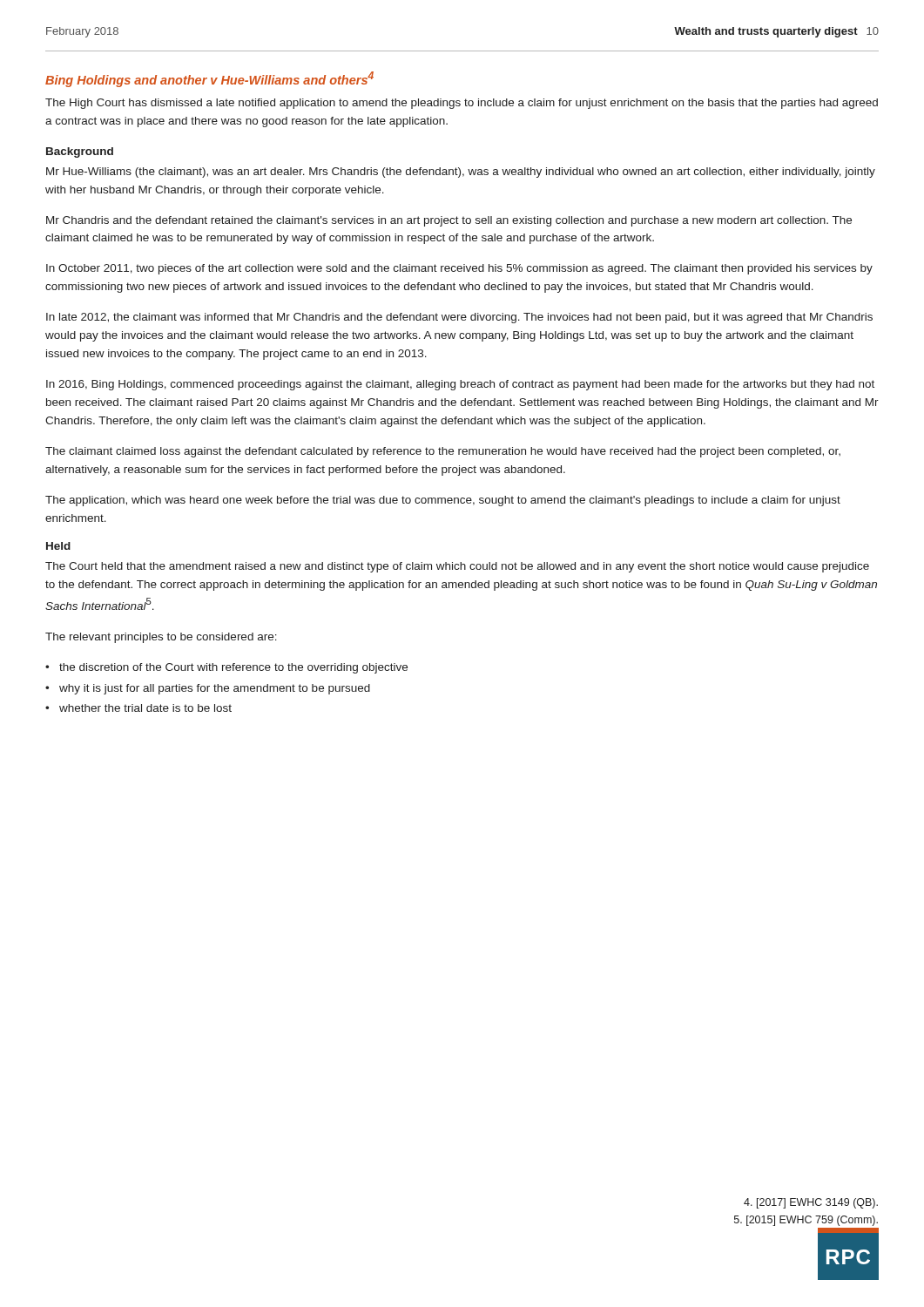Find the block on this page that starts "The Court held that the amendment"
The image size is (924, 1307).
461,586
